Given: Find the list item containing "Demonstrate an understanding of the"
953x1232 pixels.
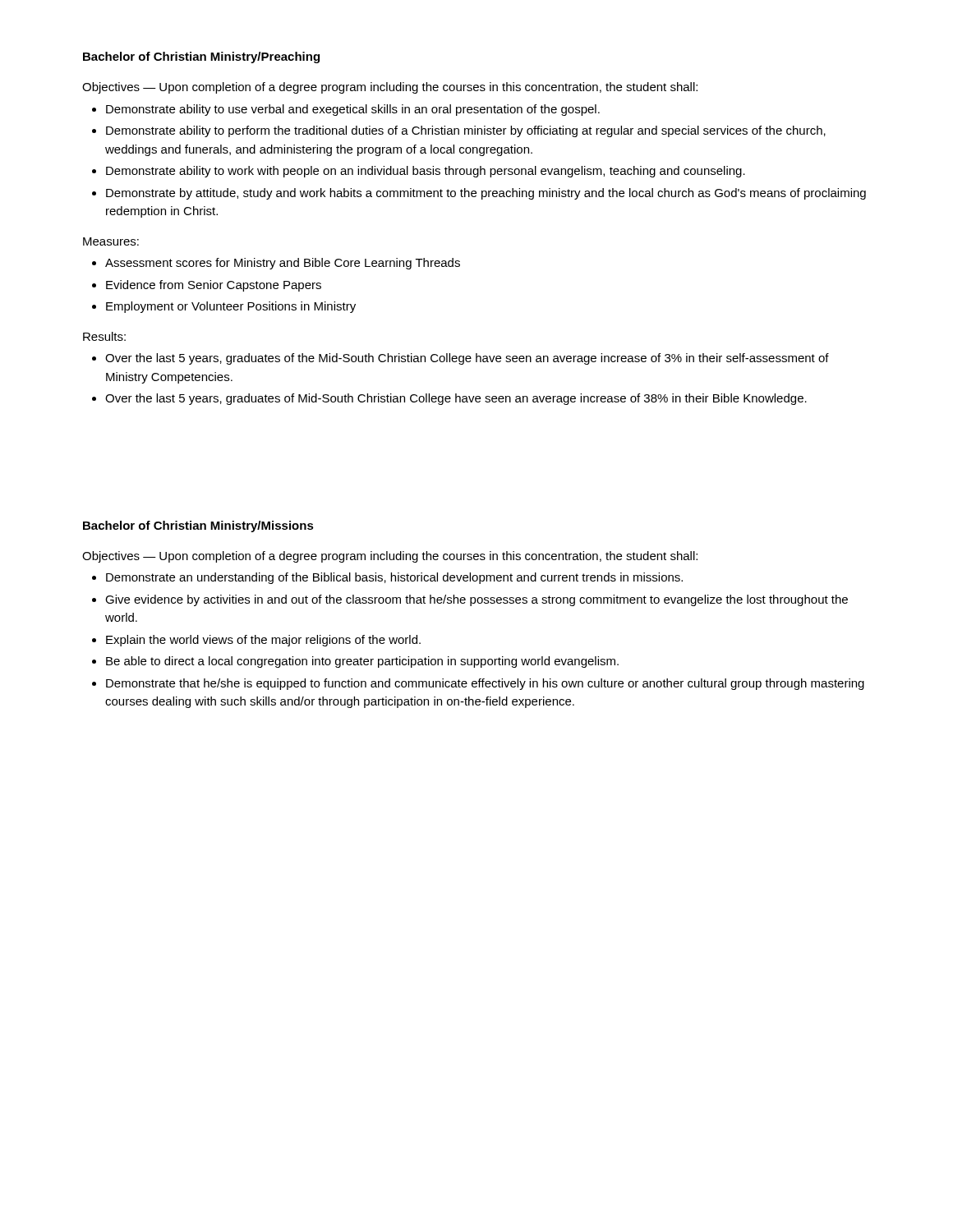Looking at the screenshot, I should [395, 577].
